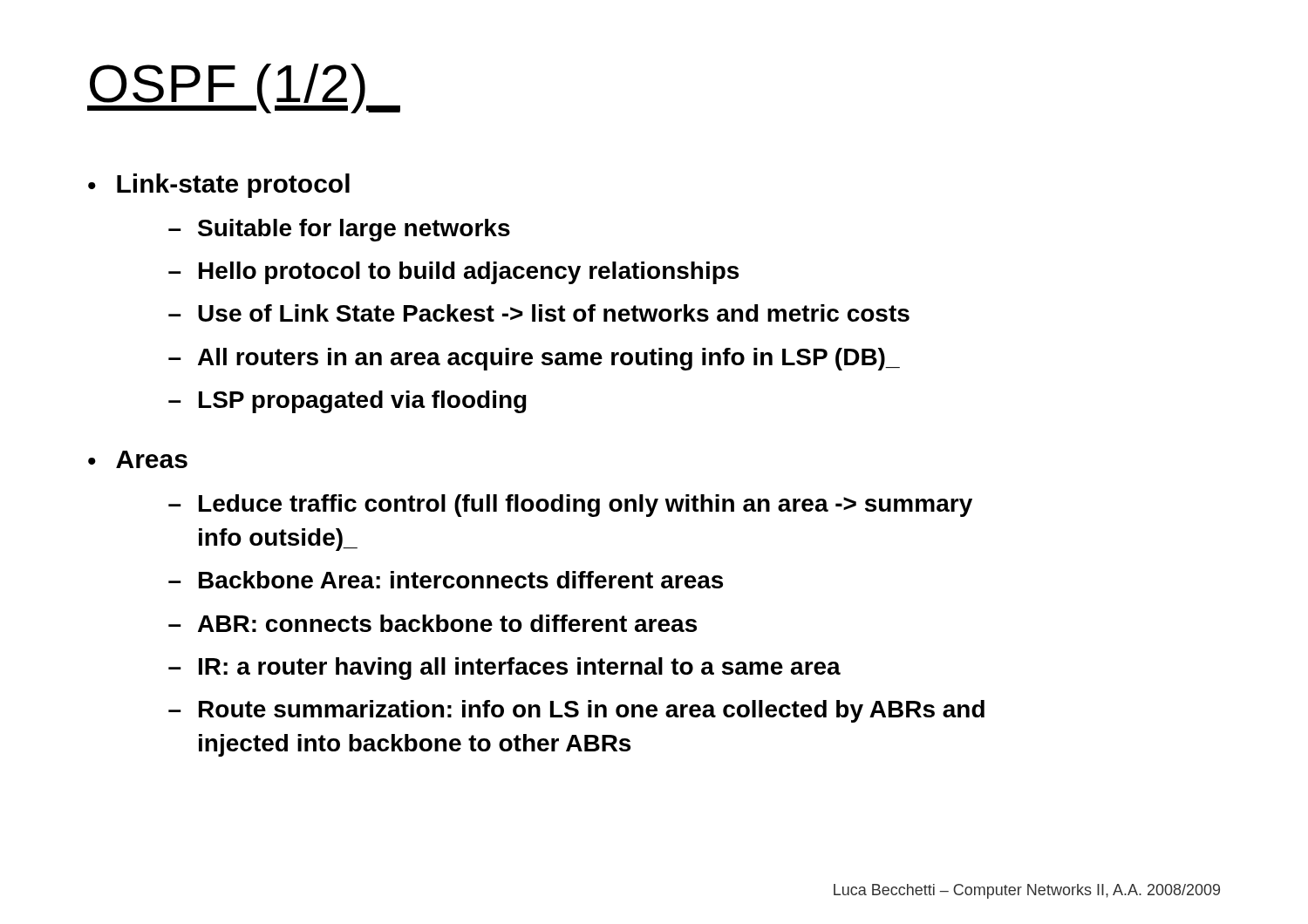This screenshot has height=924, width=1308.
Task: Find the text starting "– IR: a router having all interfaces"
Action: point(504,666)
